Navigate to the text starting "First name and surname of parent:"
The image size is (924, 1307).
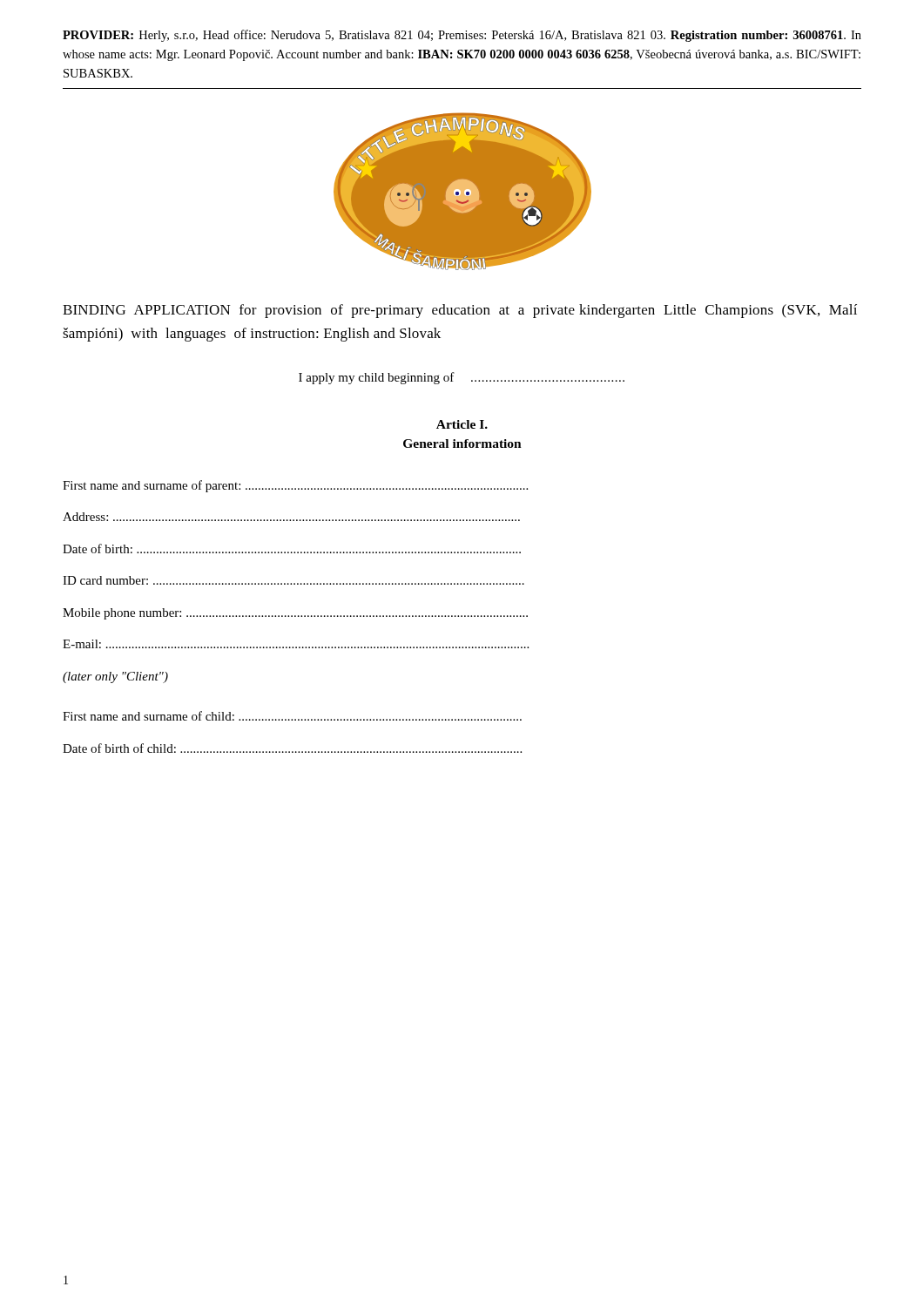point(296,485)
